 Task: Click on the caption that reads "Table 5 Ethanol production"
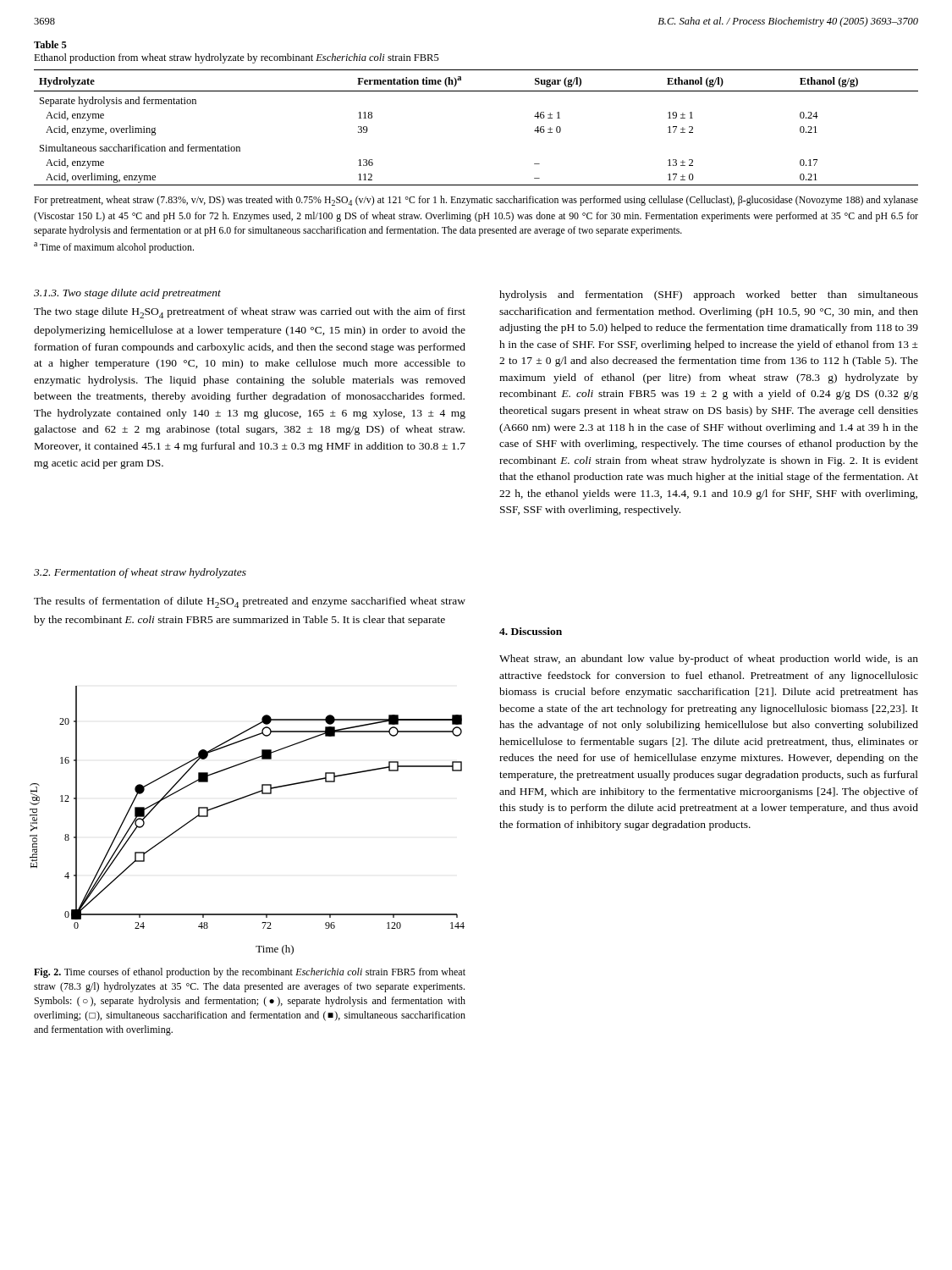tap(50, 44)
